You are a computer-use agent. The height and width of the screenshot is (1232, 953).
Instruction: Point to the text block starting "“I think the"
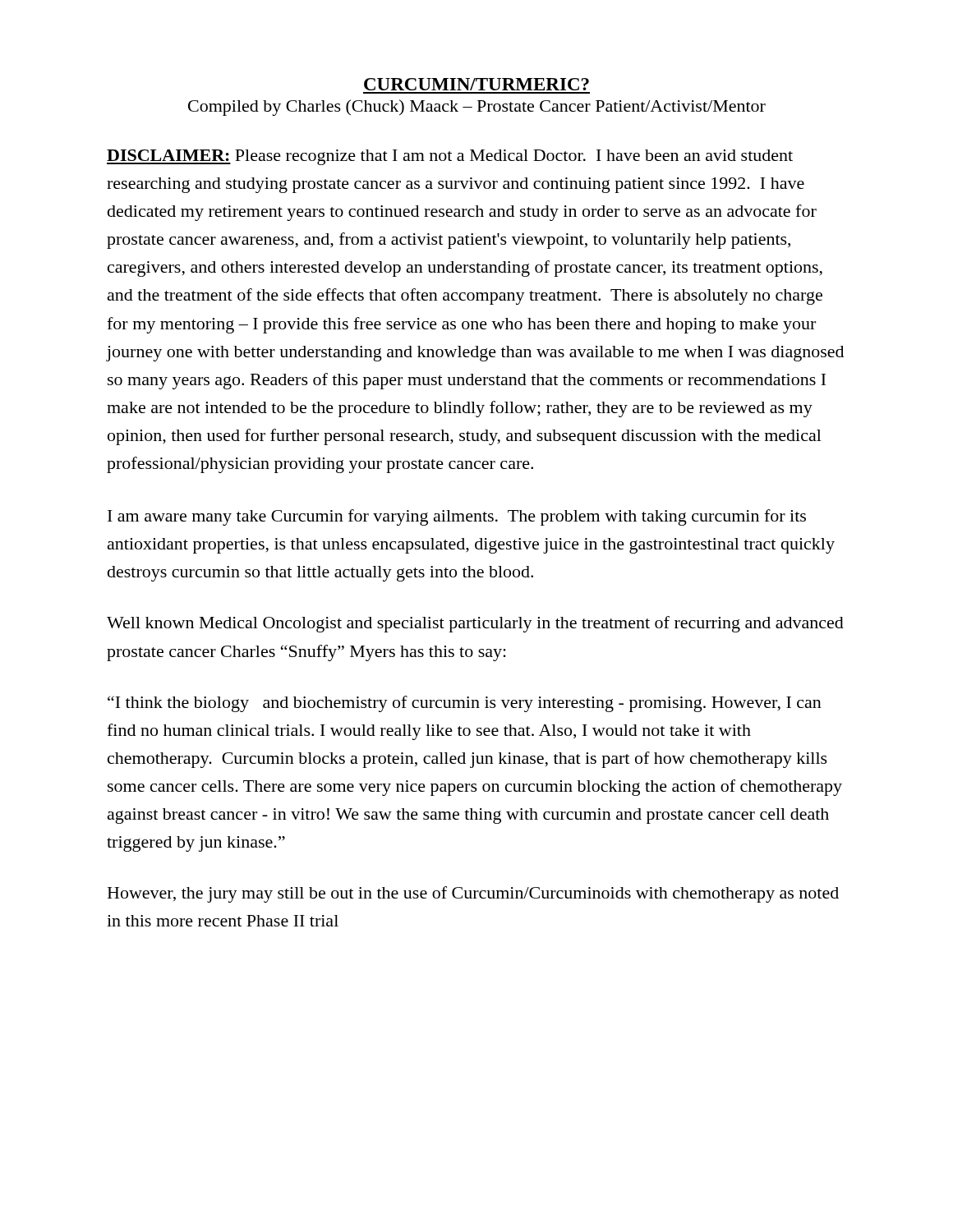(474, 772)
